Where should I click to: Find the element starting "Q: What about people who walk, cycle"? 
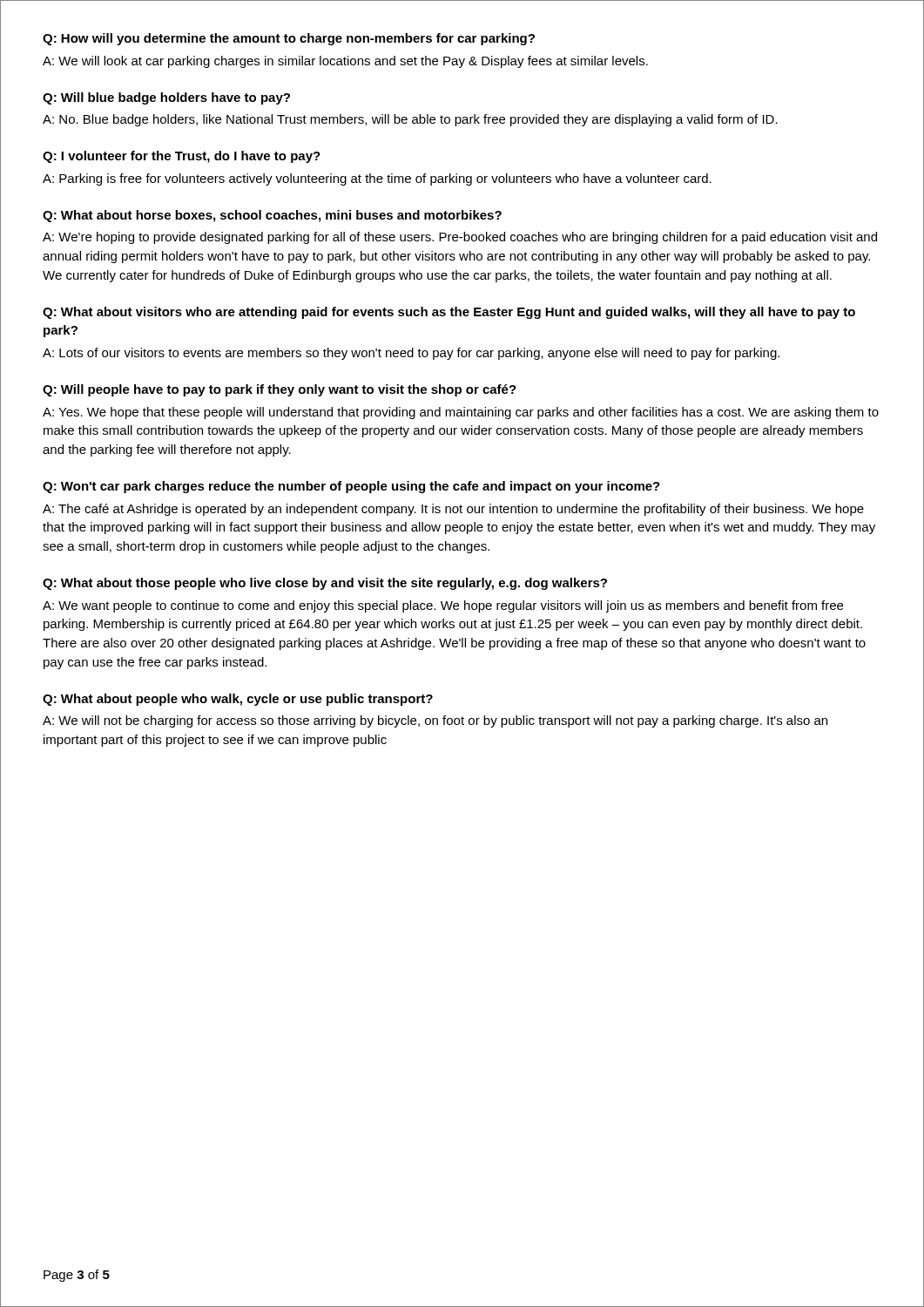click(x=462, y=719)
